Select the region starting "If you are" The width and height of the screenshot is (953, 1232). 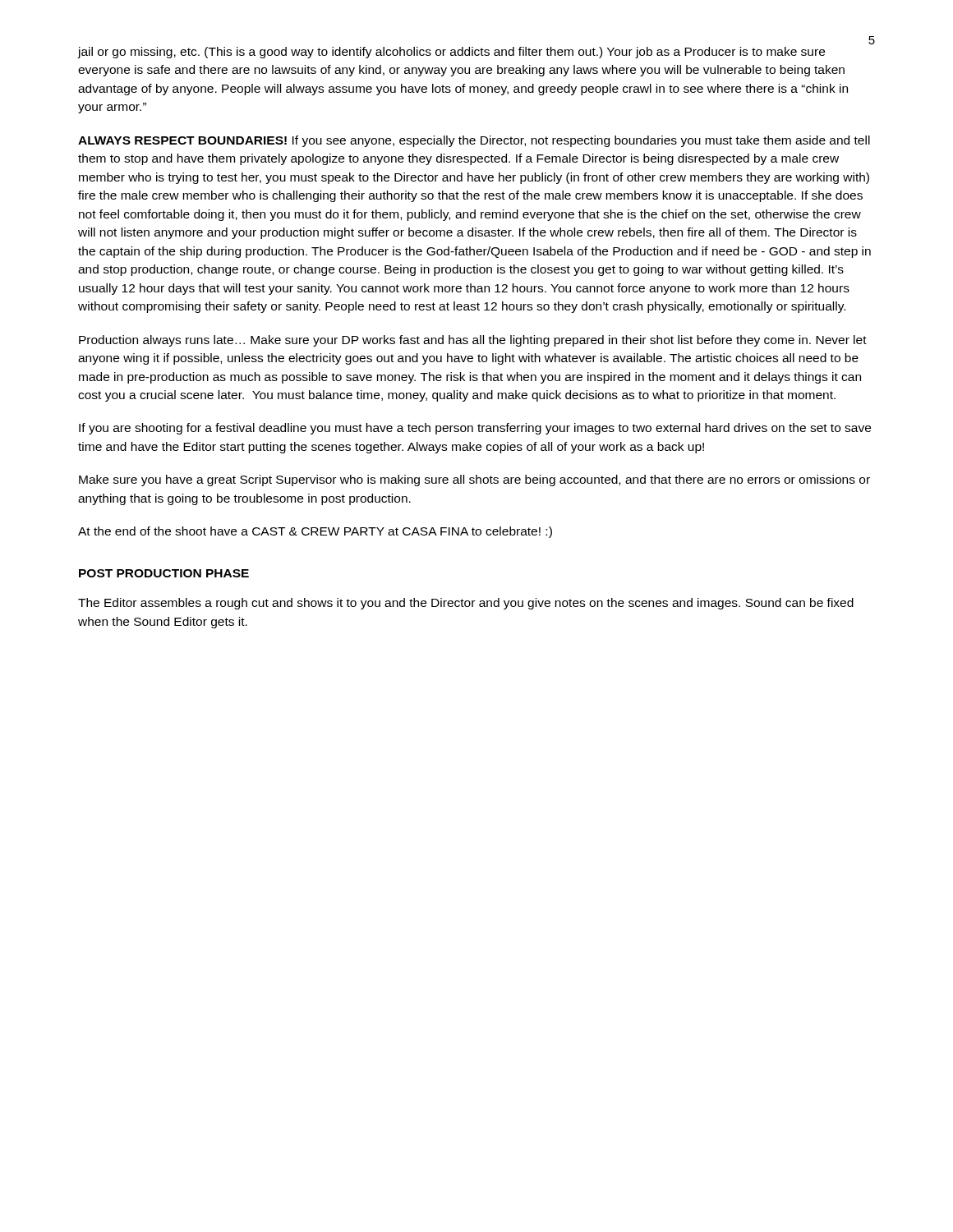[475, 437]
